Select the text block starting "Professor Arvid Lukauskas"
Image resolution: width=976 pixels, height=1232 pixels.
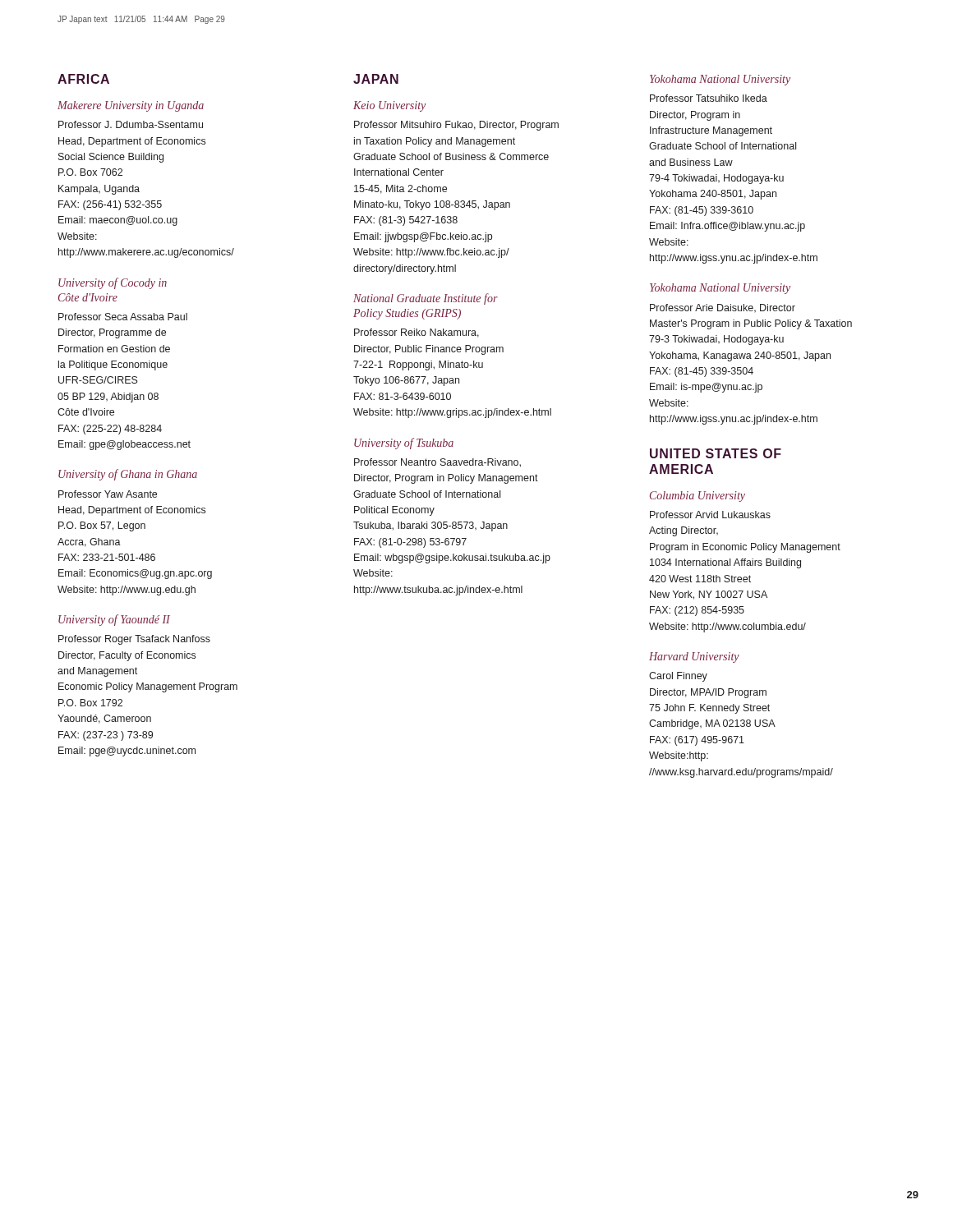click(x=784, y=571)
